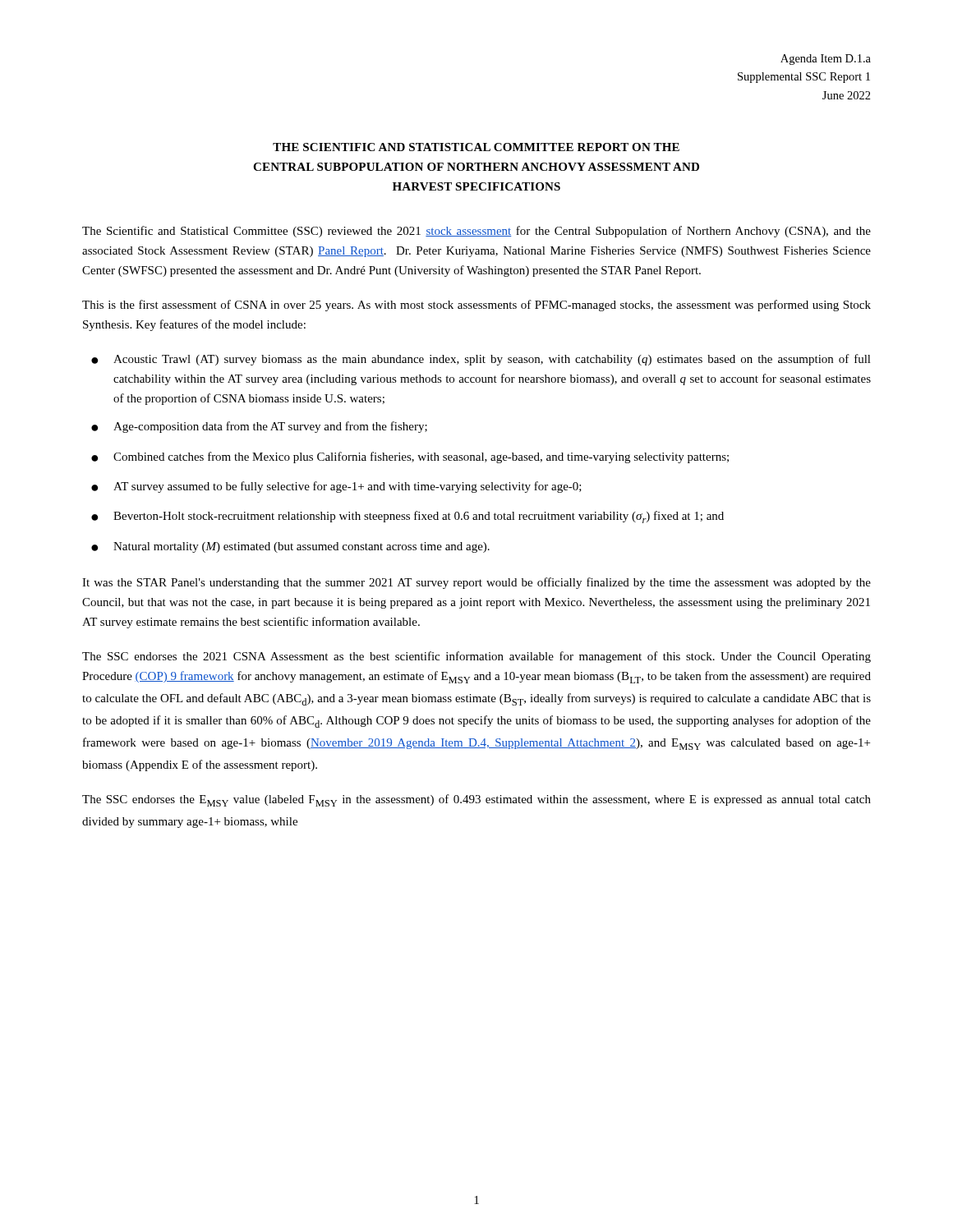Find the block on this page that starts "This is the first assessment of"
The height and width of the screenshot is (1232, 953).
pyautogui.click(x=476, y=315)
